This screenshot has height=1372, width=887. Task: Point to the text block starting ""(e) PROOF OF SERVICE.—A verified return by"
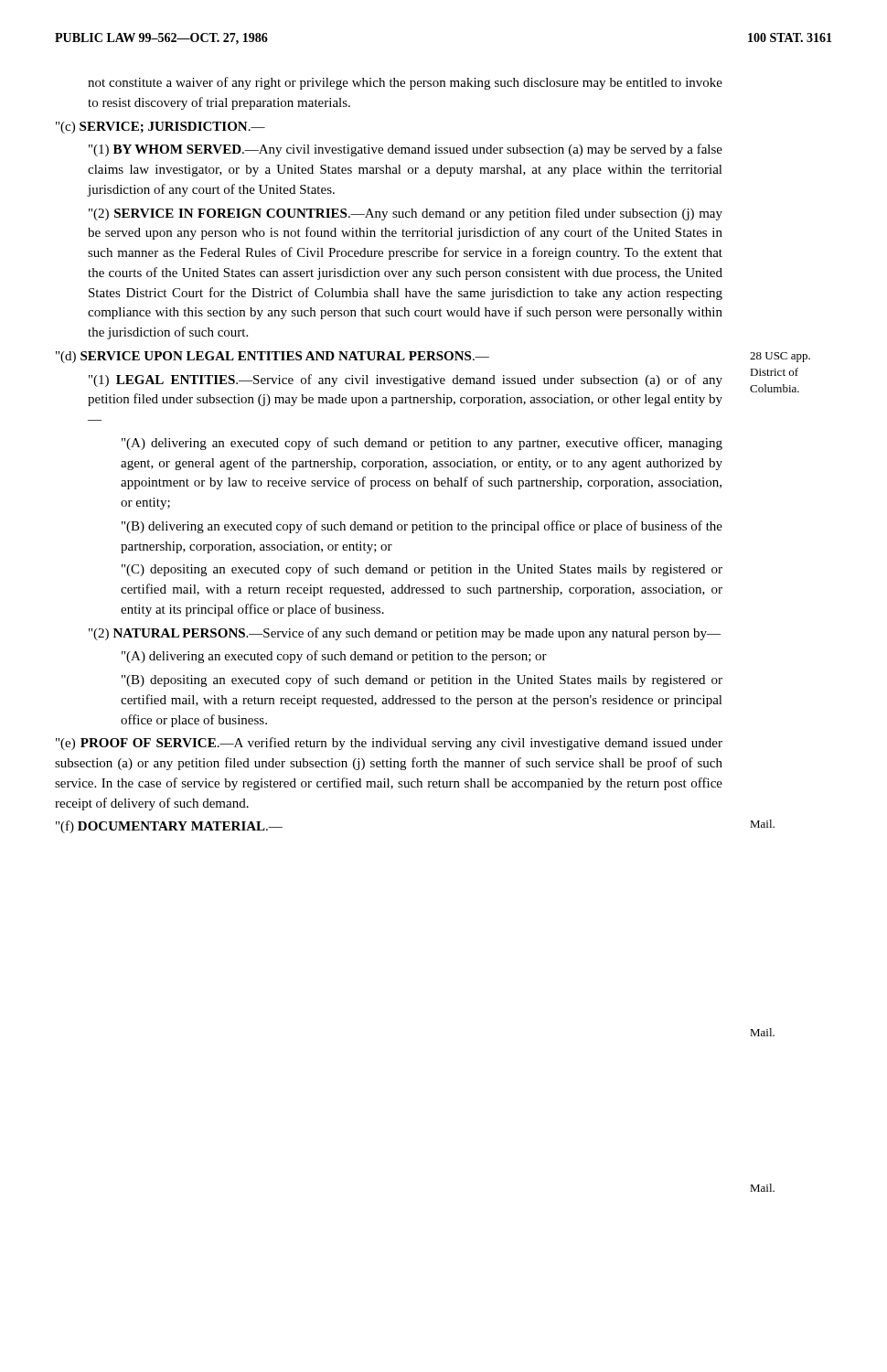[389, 774]
